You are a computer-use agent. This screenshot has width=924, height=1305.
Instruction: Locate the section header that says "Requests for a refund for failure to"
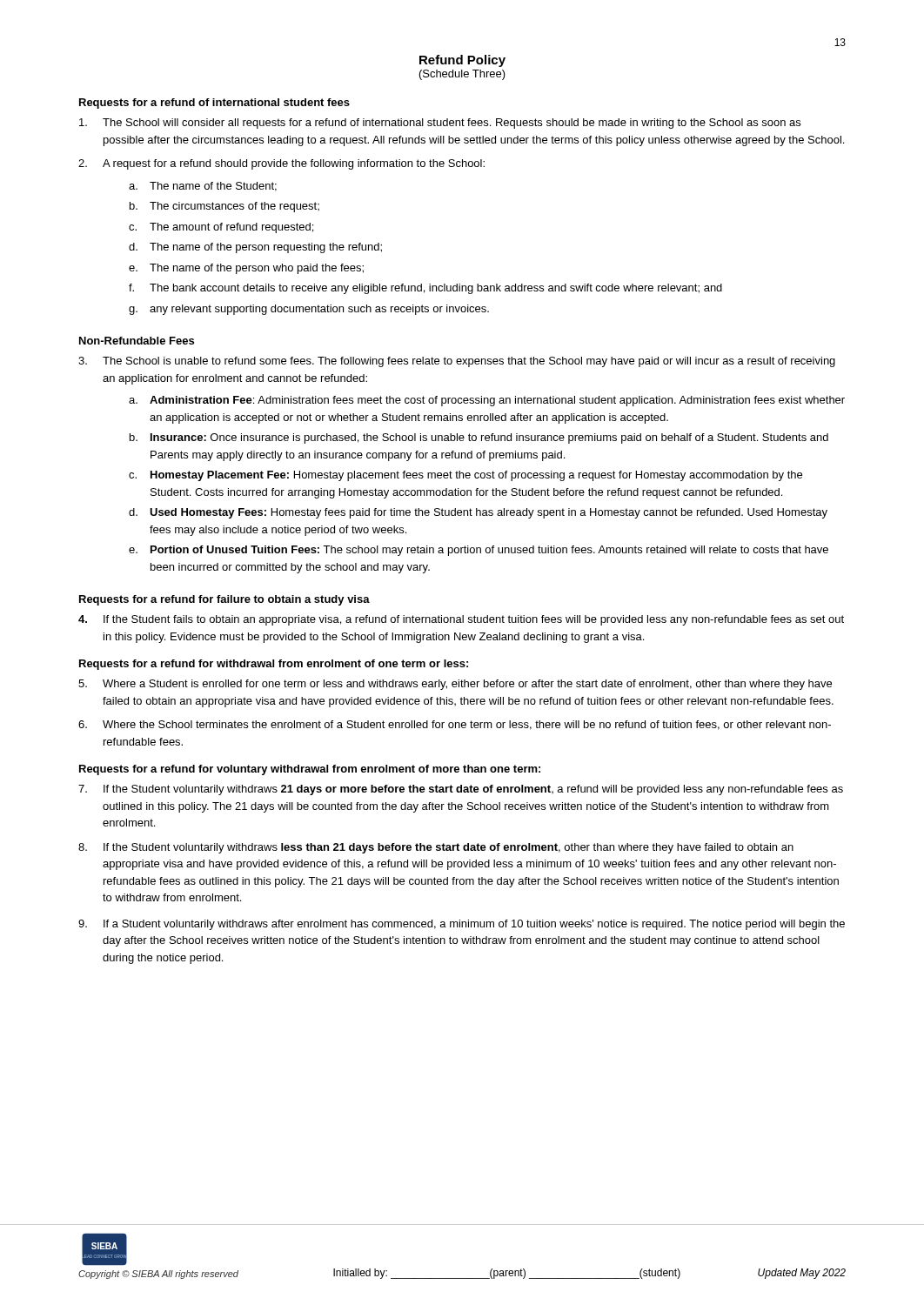[x=224, y=599]
